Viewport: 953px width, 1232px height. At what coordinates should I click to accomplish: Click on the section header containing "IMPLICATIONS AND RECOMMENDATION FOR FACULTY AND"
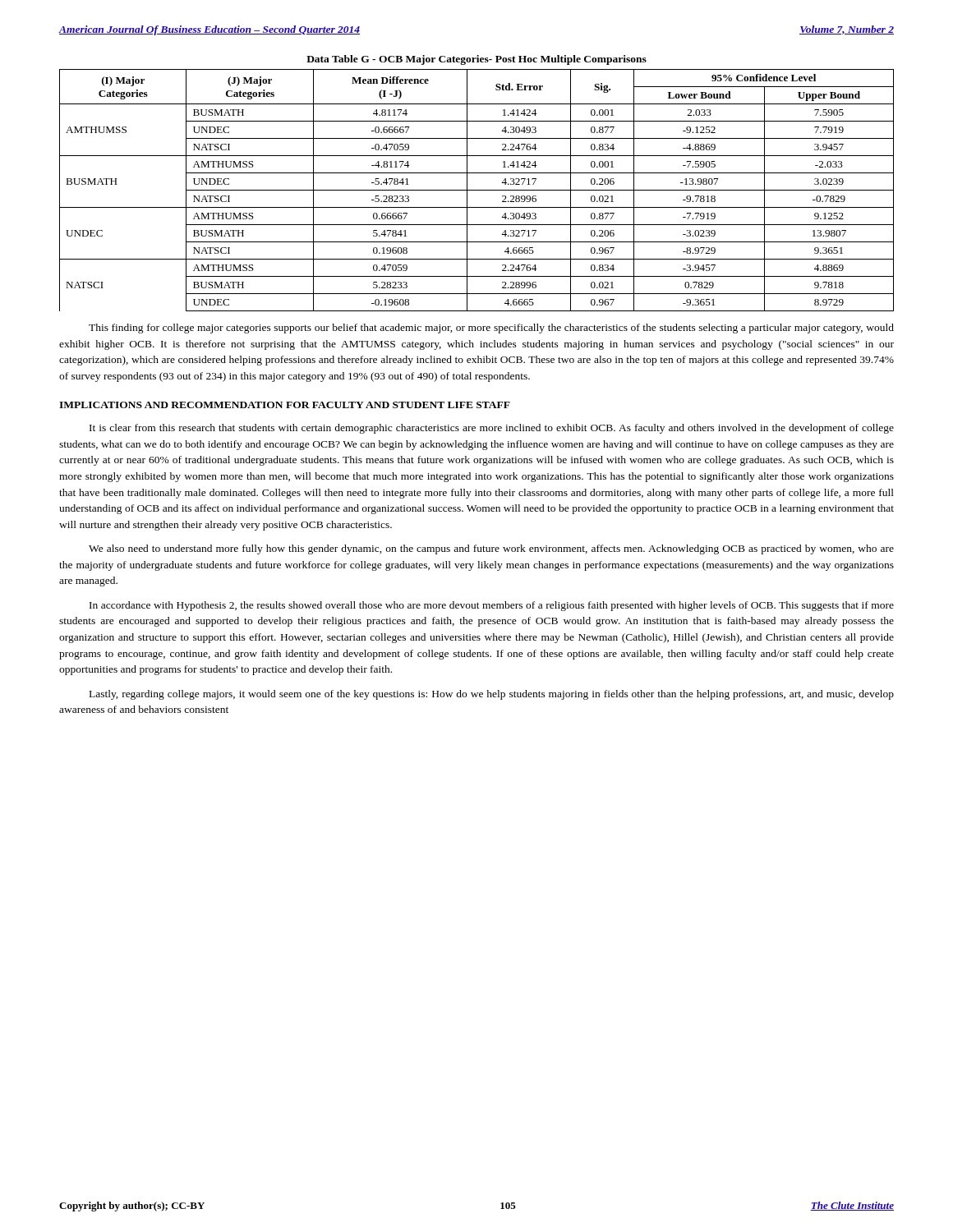tap(285, 405)
